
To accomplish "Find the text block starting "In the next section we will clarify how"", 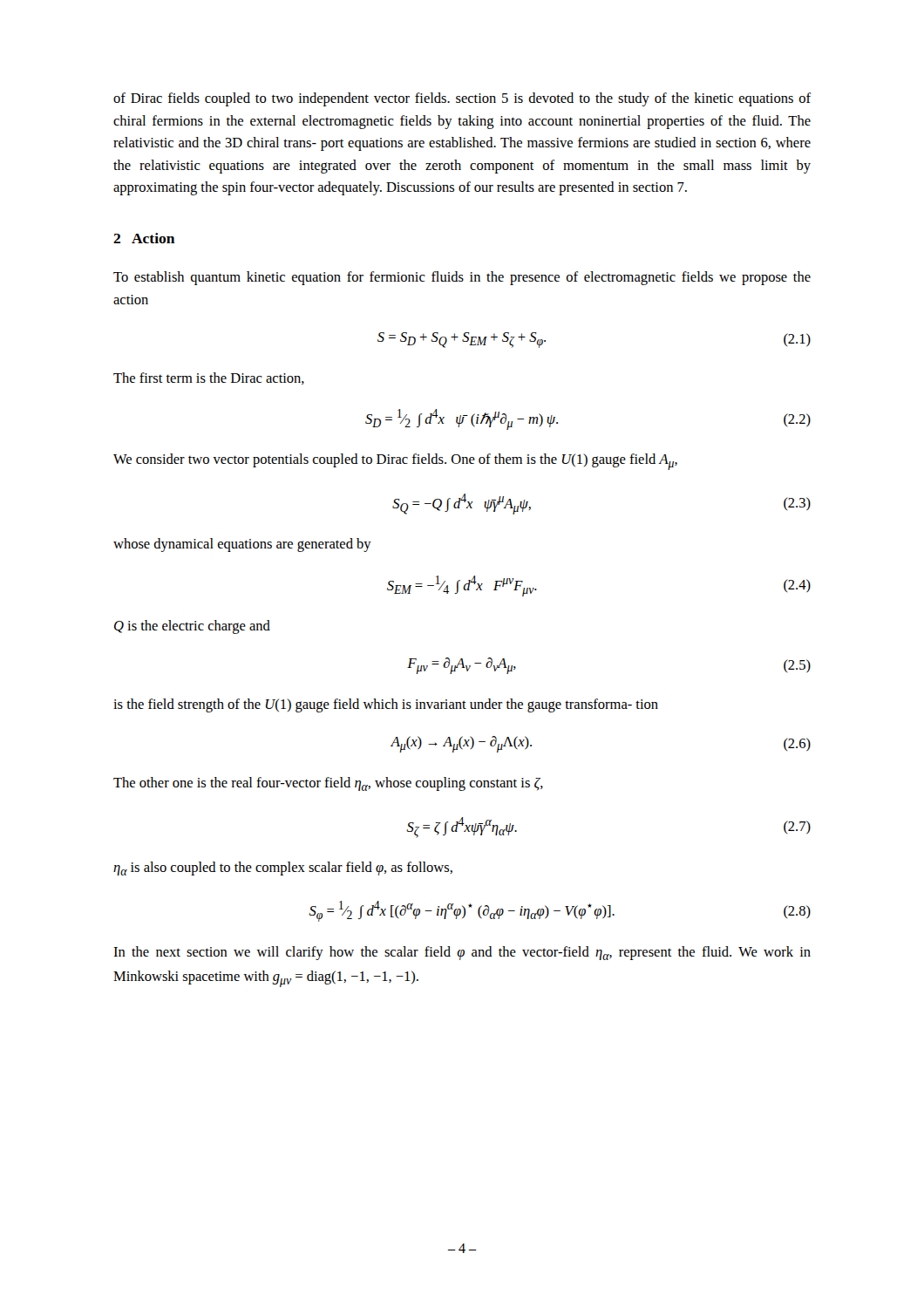I will [462, 965].
